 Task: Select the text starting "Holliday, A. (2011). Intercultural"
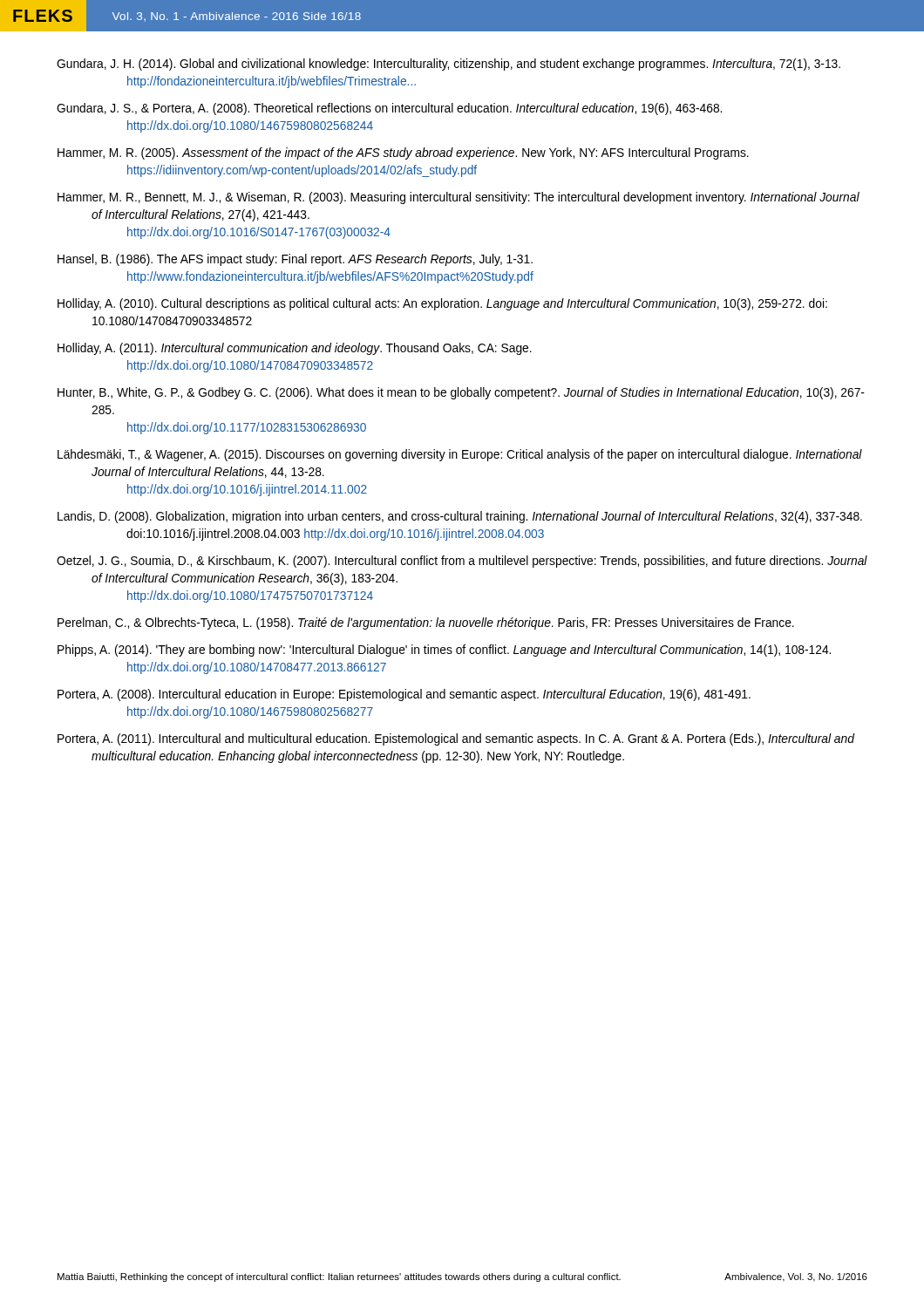click(x=294, y=358)
